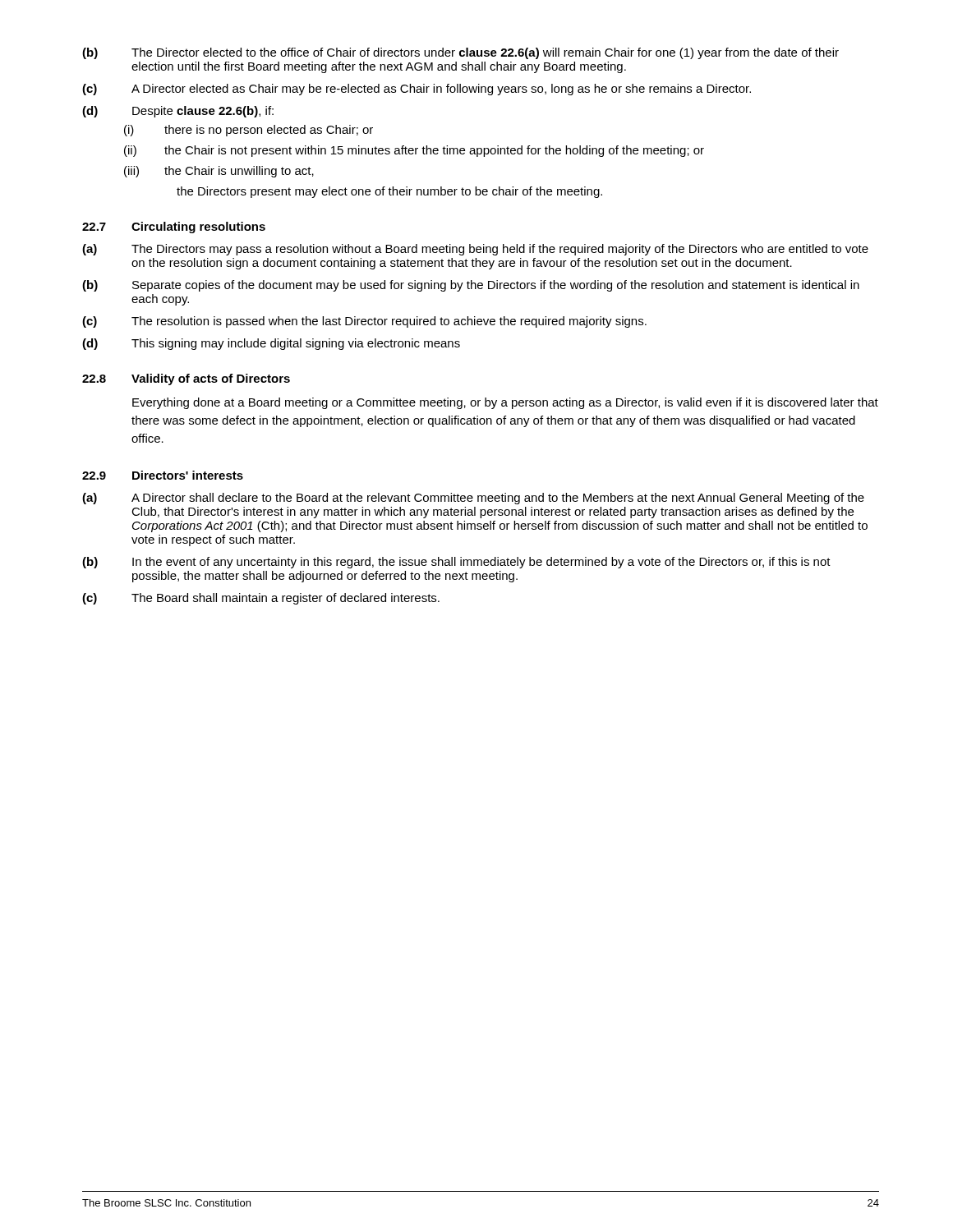953x1232 pixels.
Task: Select the list item with the text "(a) The Directors may pass a resolution"
Action: [x=481, y=255]
